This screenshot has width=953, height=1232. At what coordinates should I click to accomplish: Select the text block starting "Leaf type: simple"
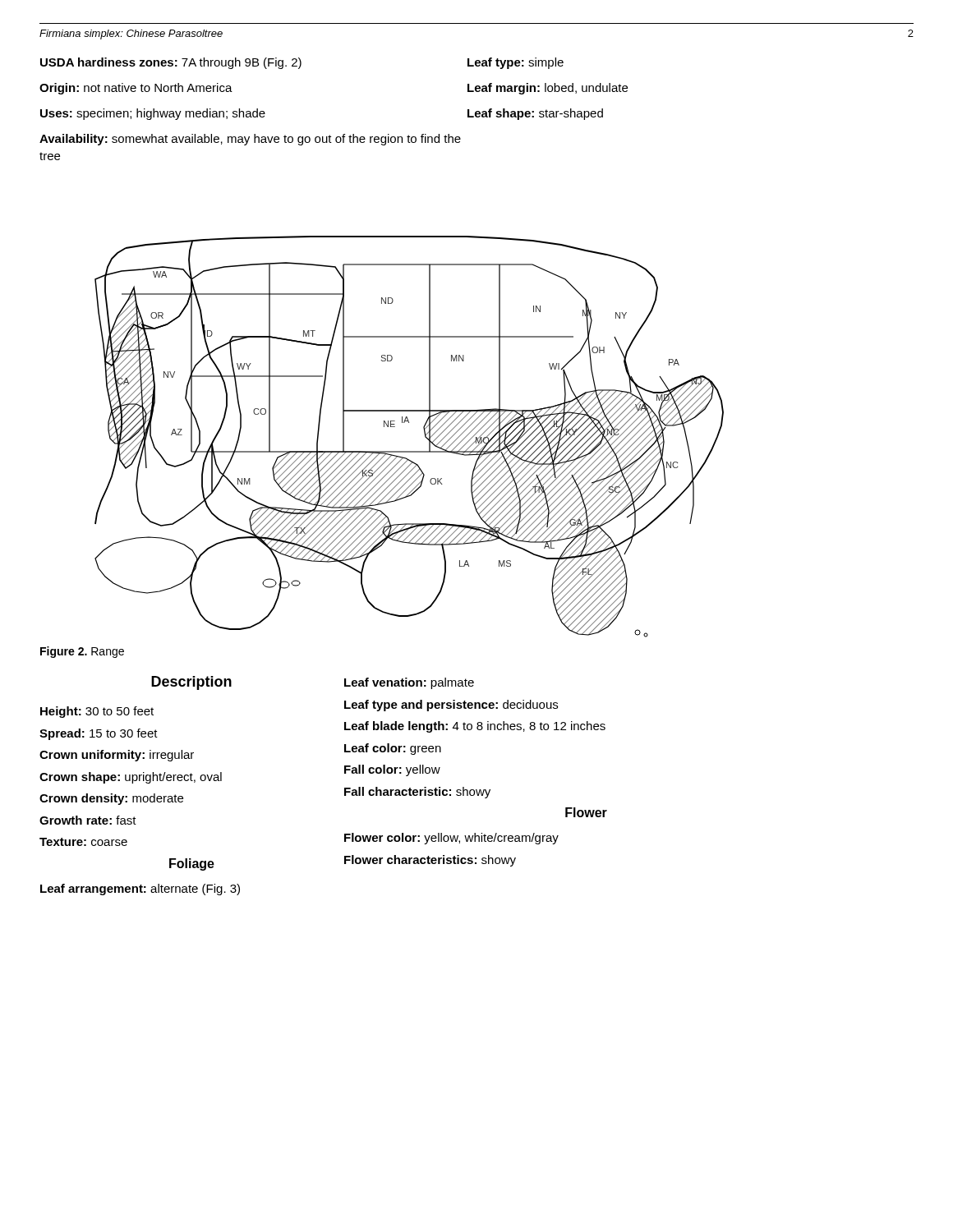[x=515, y=62]
